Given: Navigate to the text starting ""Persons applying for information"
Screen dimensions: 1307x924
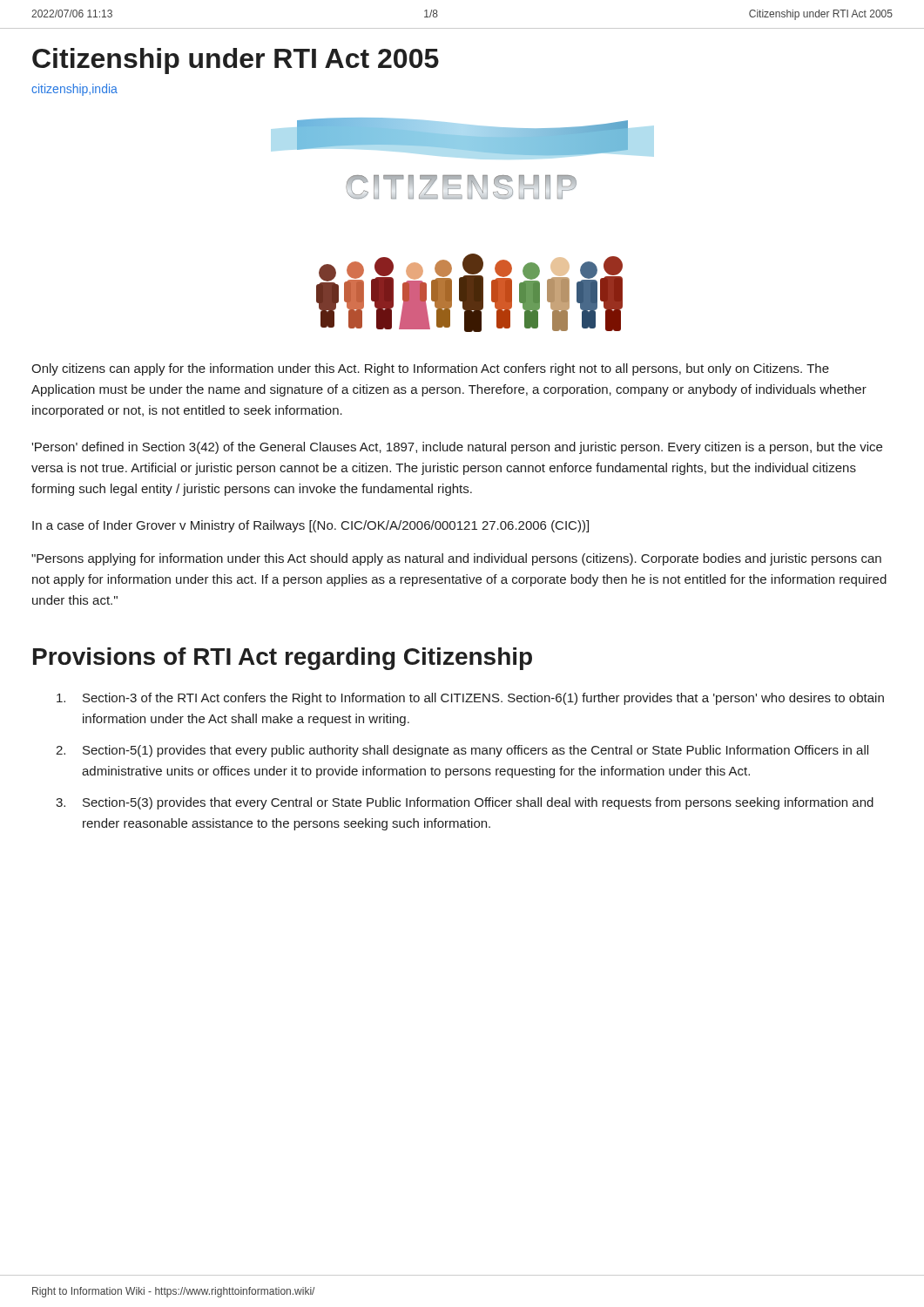Looking at the screenshot, I should (459, 579).
